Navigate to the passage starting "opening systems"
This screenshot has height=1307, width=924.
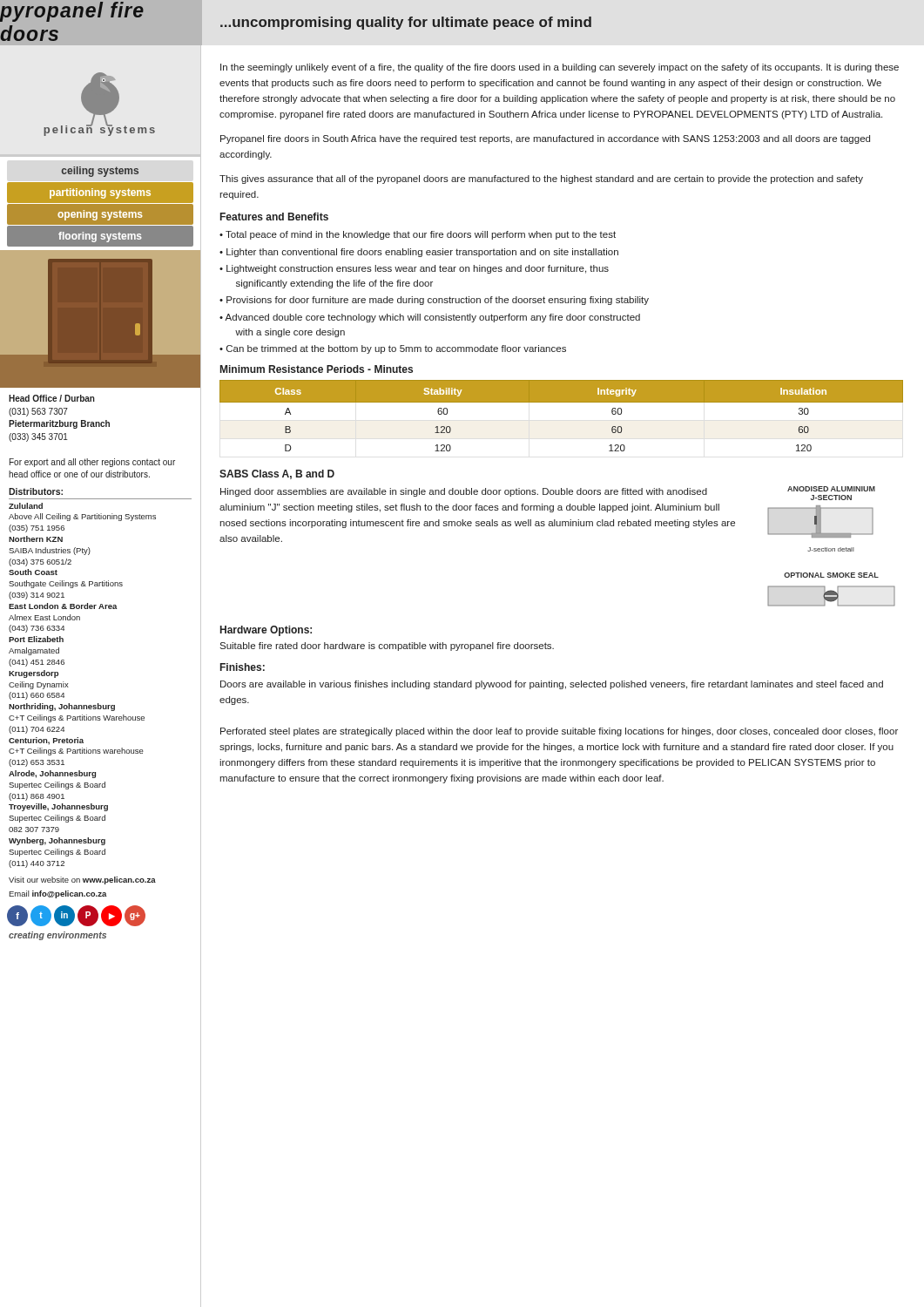(x=100, y=214)
